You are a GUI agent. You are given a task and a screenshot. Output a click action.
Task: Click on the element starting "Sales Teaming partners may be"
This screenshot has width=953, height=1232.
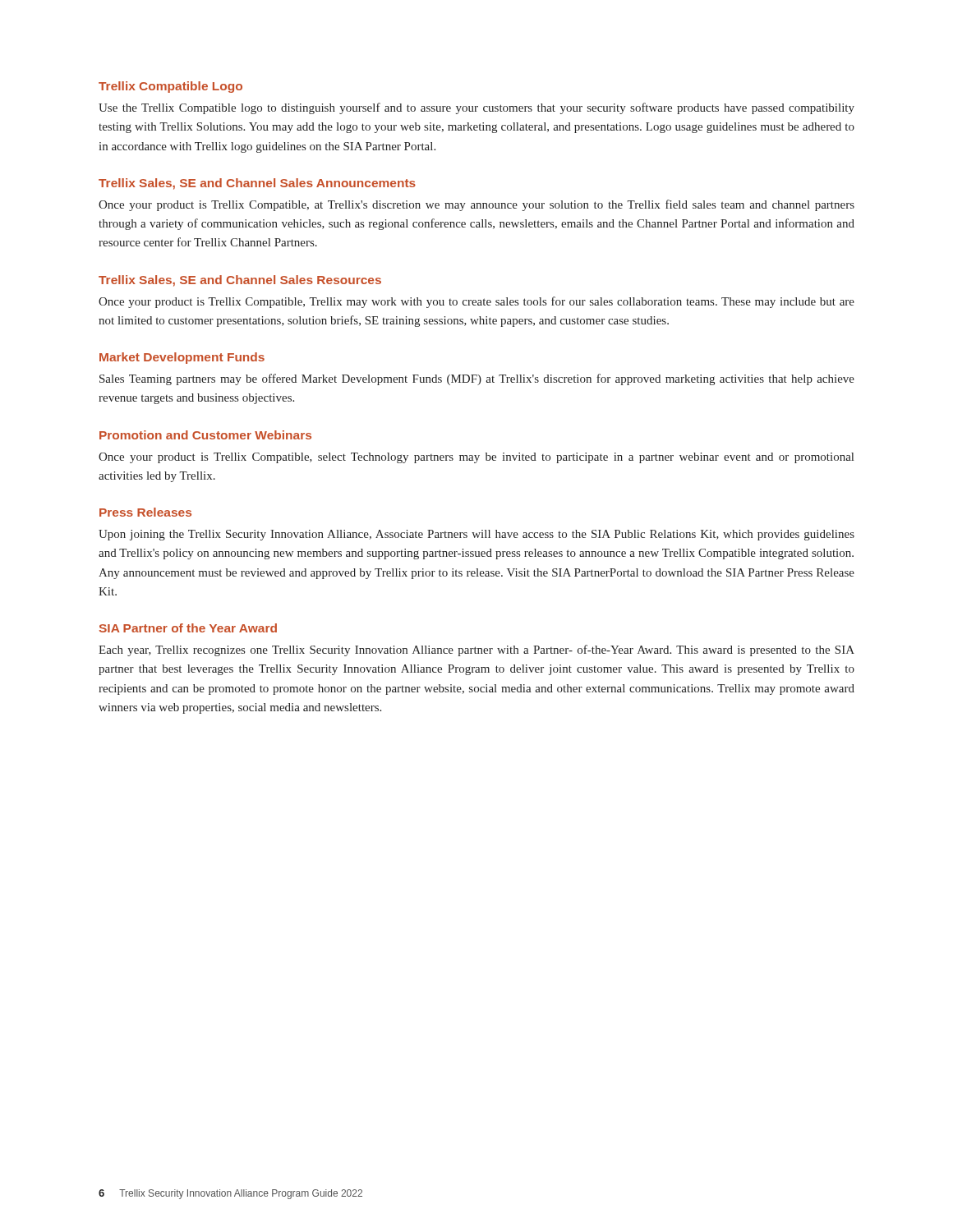[476, 388]
